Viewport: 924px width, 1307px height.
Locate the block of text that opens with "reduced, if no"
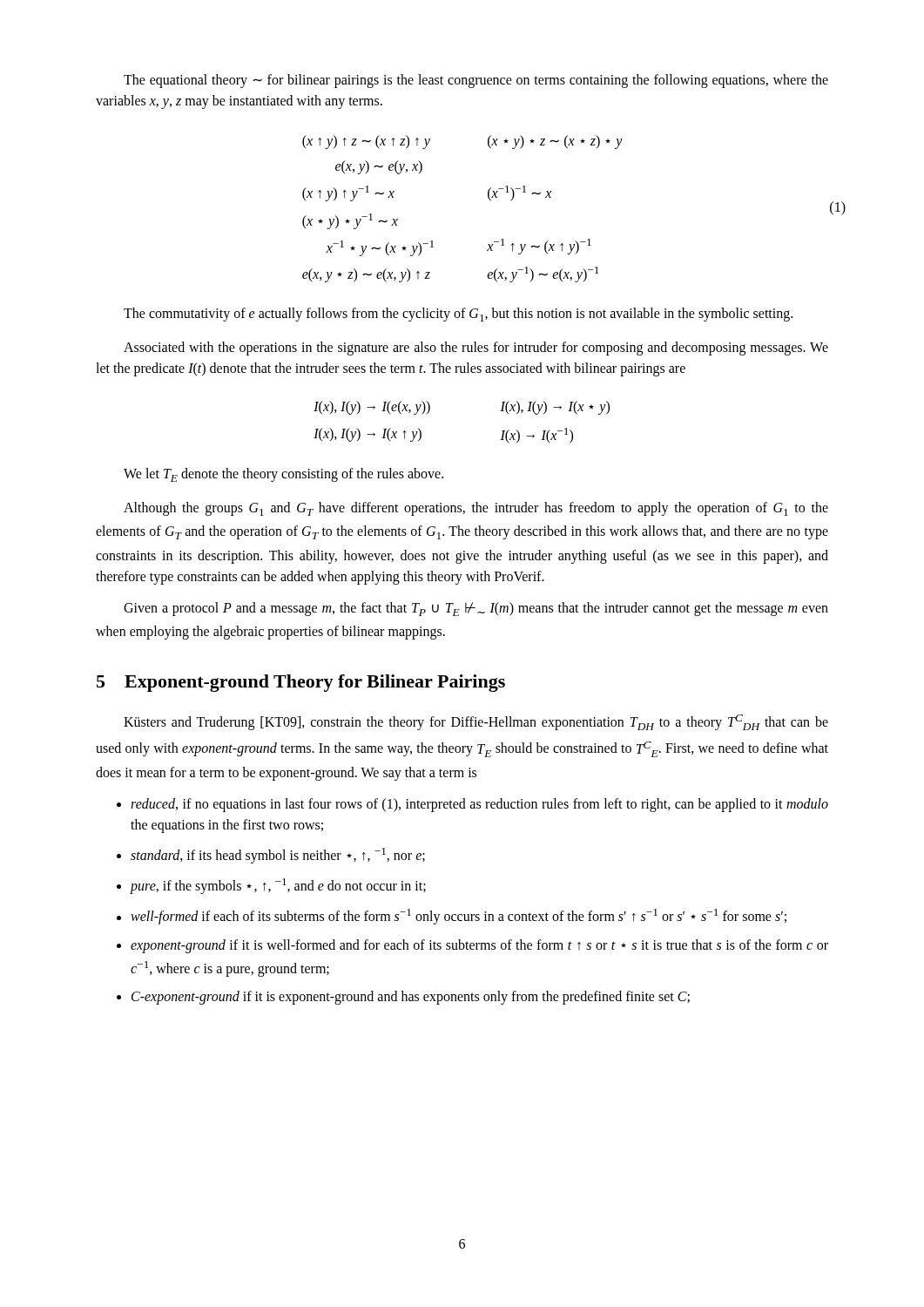click(x=479, y=814)
